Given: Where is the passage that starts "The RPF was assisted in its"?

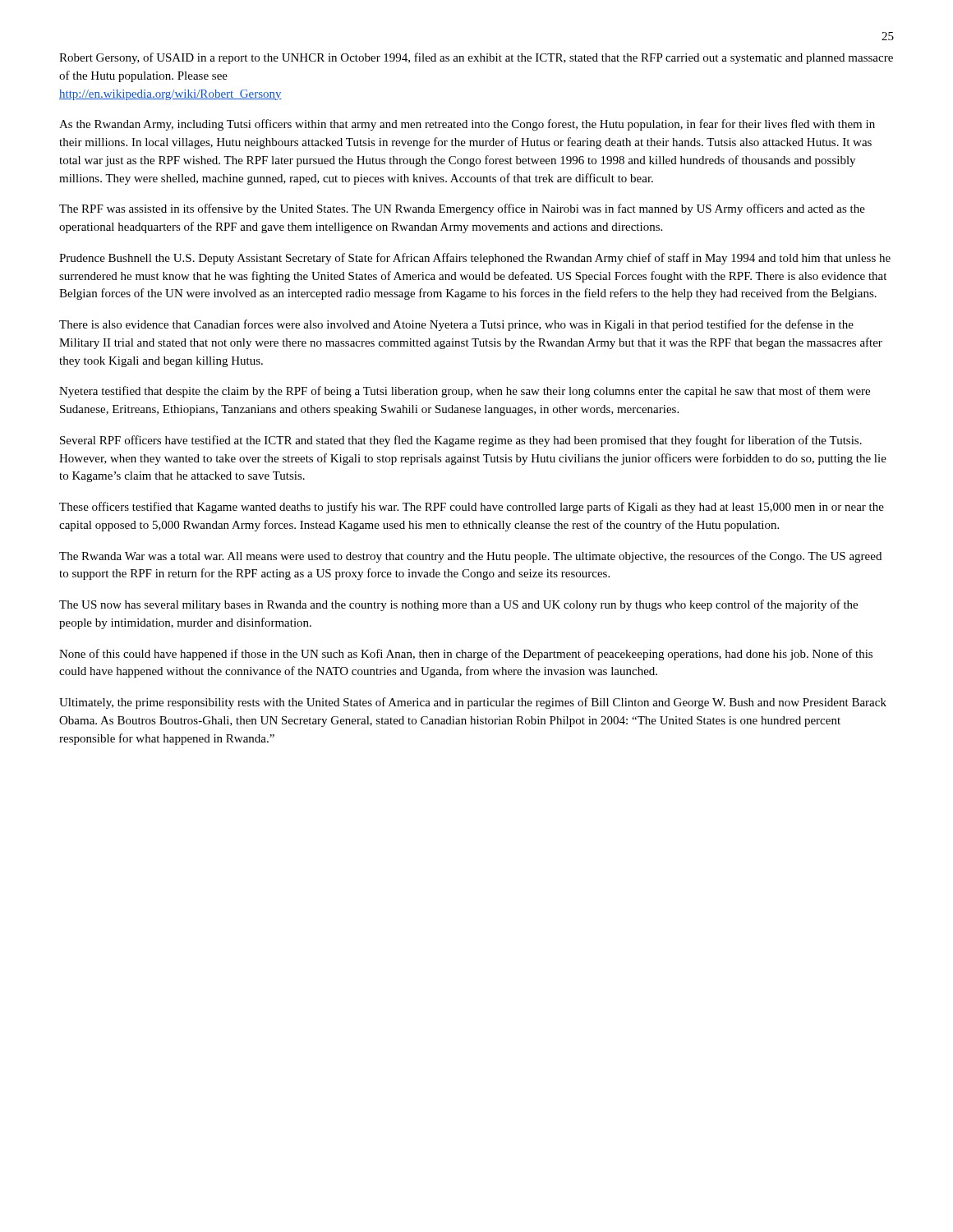Looking at the screenshot, I should (462, 218).
